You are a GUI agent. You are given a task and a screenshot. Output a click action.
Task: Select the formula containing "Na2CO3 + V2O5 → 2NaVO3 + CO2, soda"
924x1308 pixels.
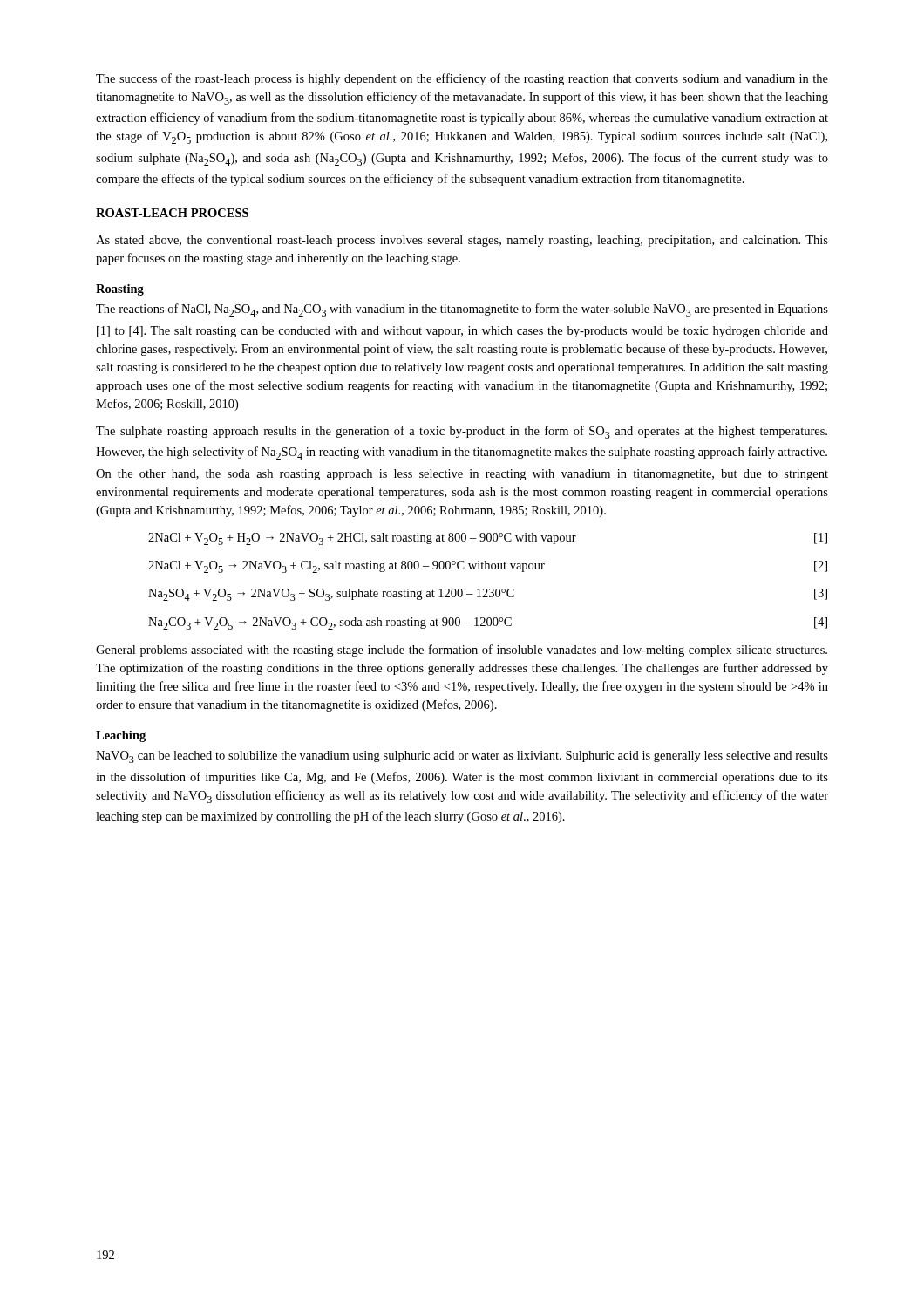point(488,623)
